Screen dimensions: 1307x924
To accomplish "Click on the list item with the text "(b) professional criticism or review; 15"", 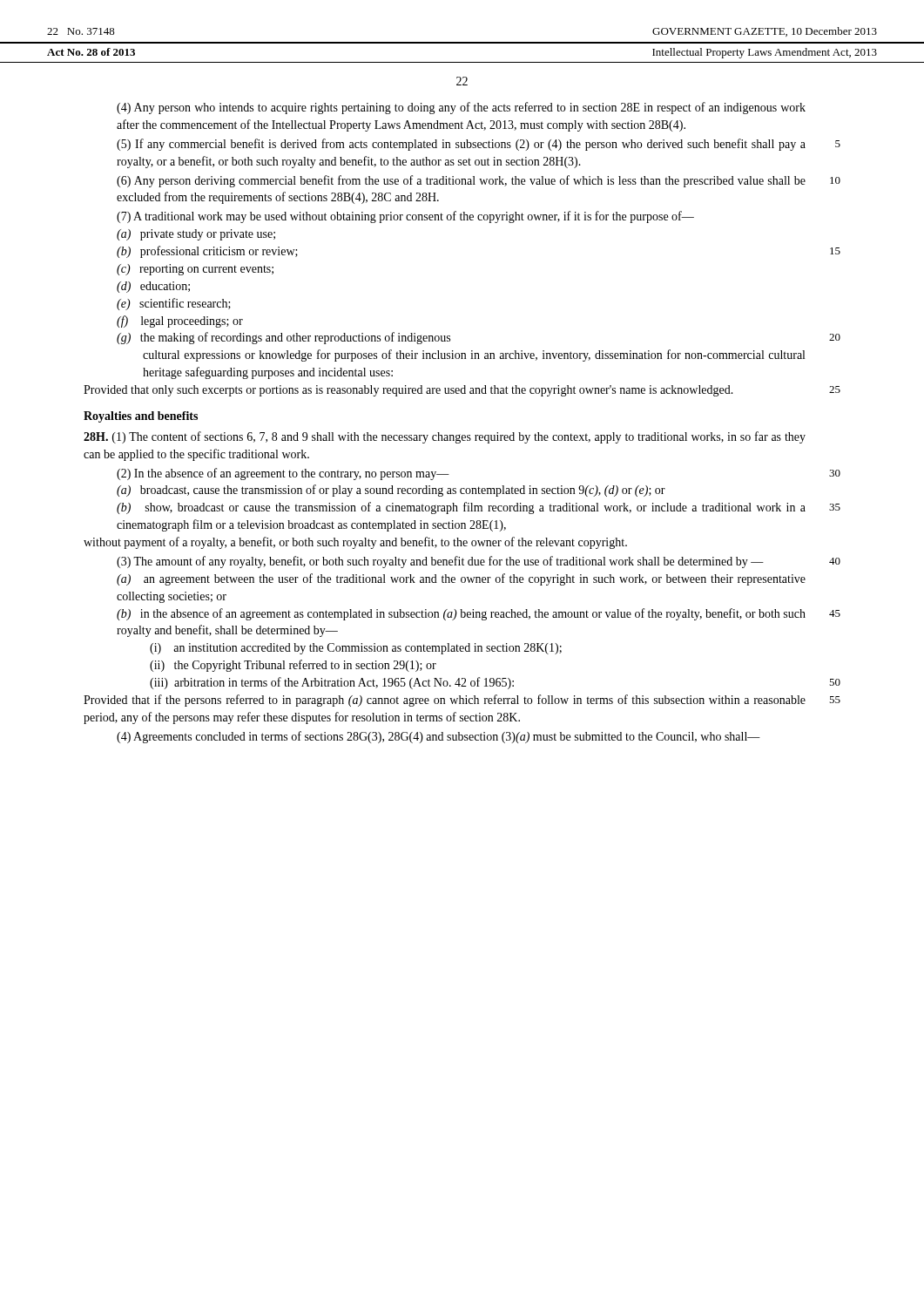I will click(x=209, y=251).
